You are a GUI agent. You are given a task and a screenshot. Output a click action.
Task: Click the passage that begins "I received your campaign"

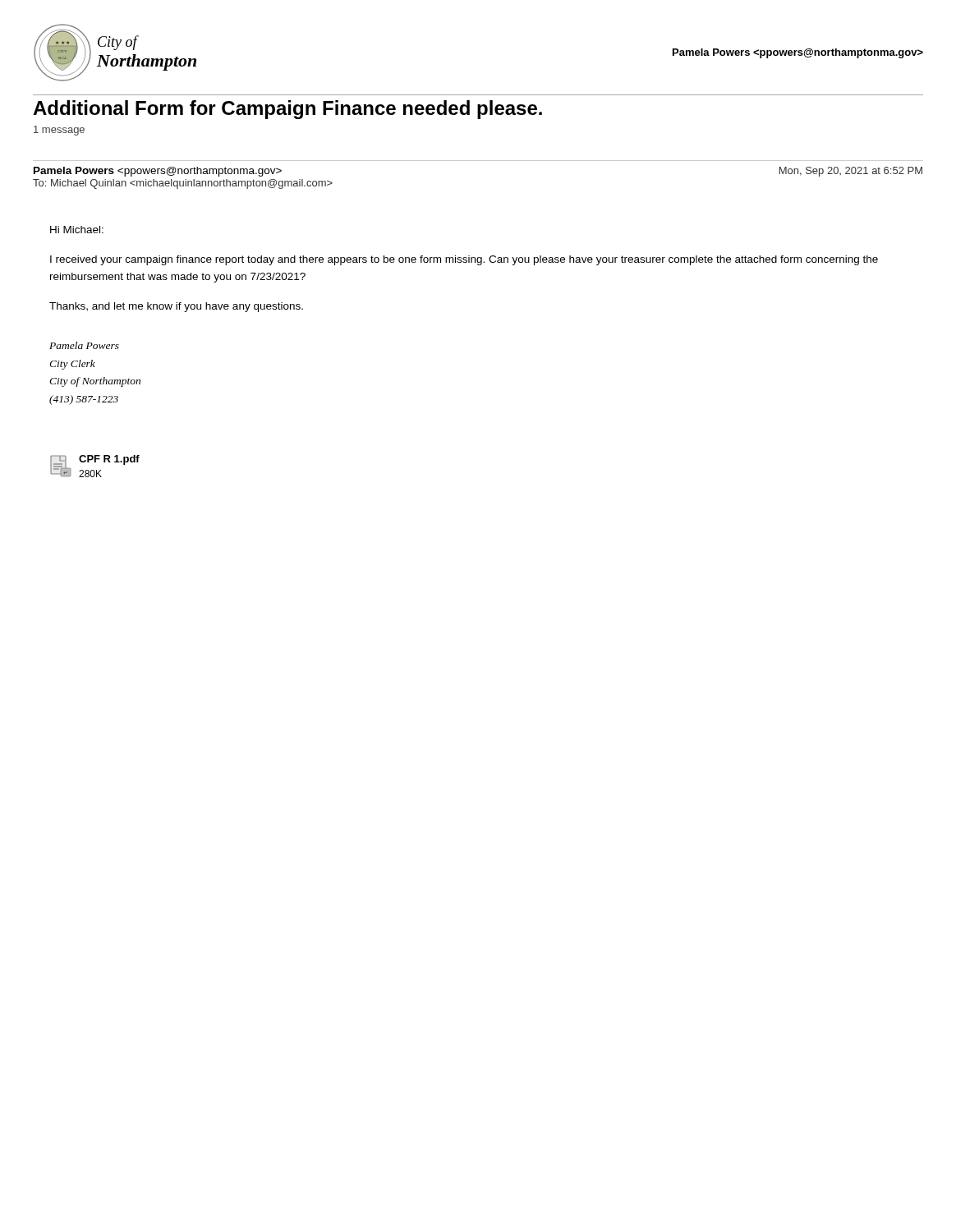(478, 268)
